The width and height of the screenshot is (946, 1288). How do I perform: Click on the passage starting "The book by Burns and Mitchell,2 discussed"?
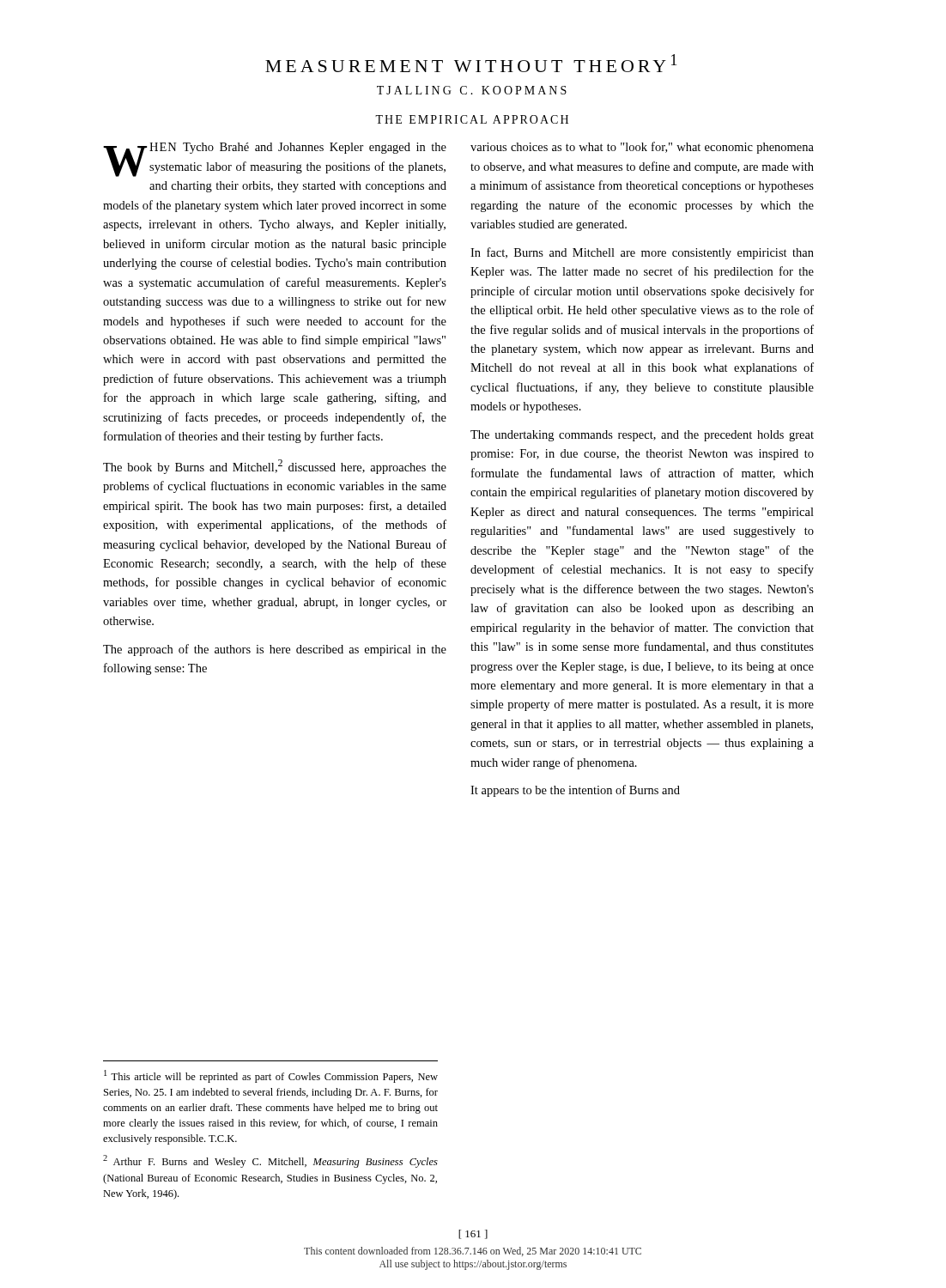tap(275, 543)
